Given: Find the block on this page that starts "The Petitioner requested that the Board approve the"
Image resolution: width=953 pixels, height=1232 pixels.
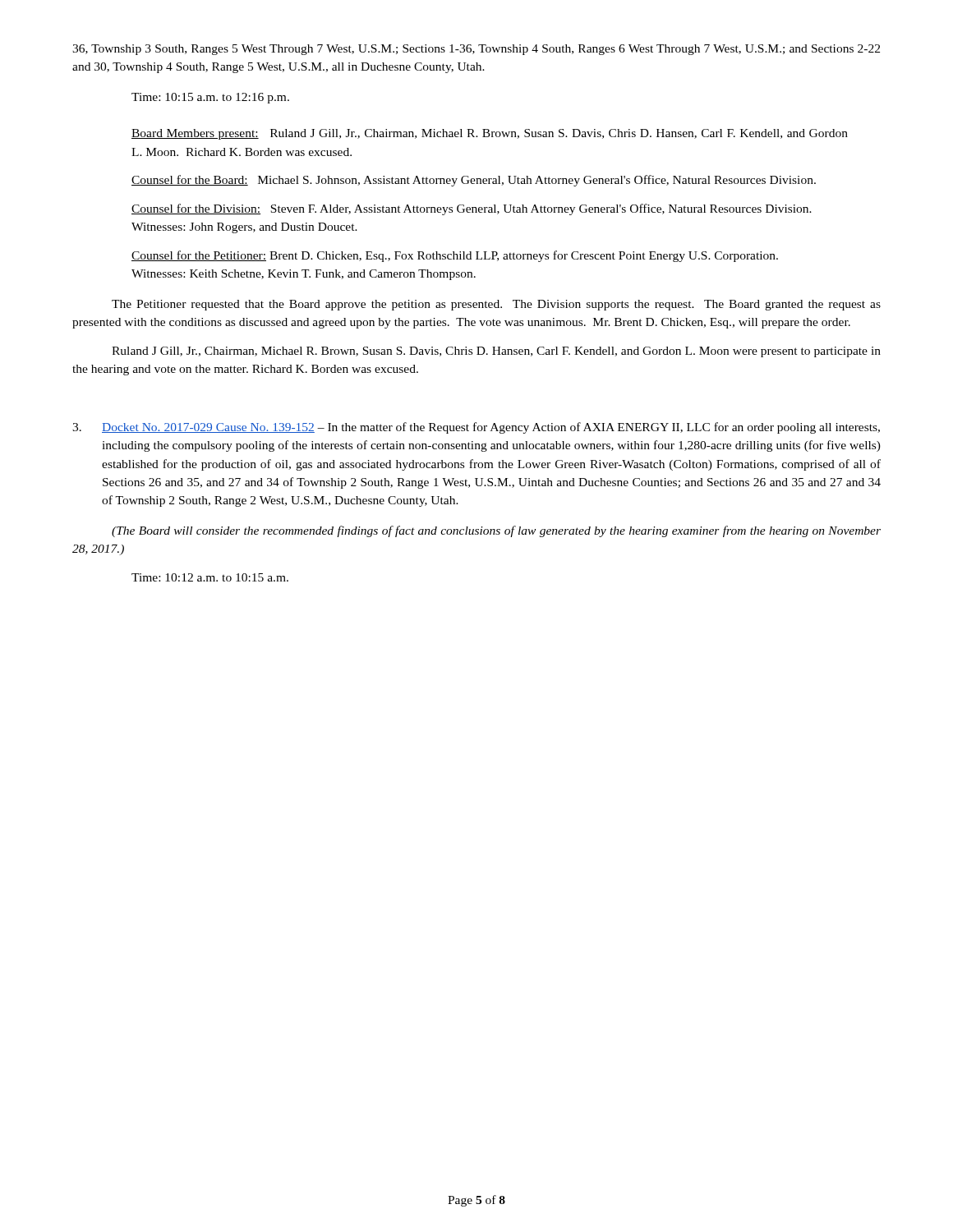Looking at the screenshot, I should [x=476, y=313].
